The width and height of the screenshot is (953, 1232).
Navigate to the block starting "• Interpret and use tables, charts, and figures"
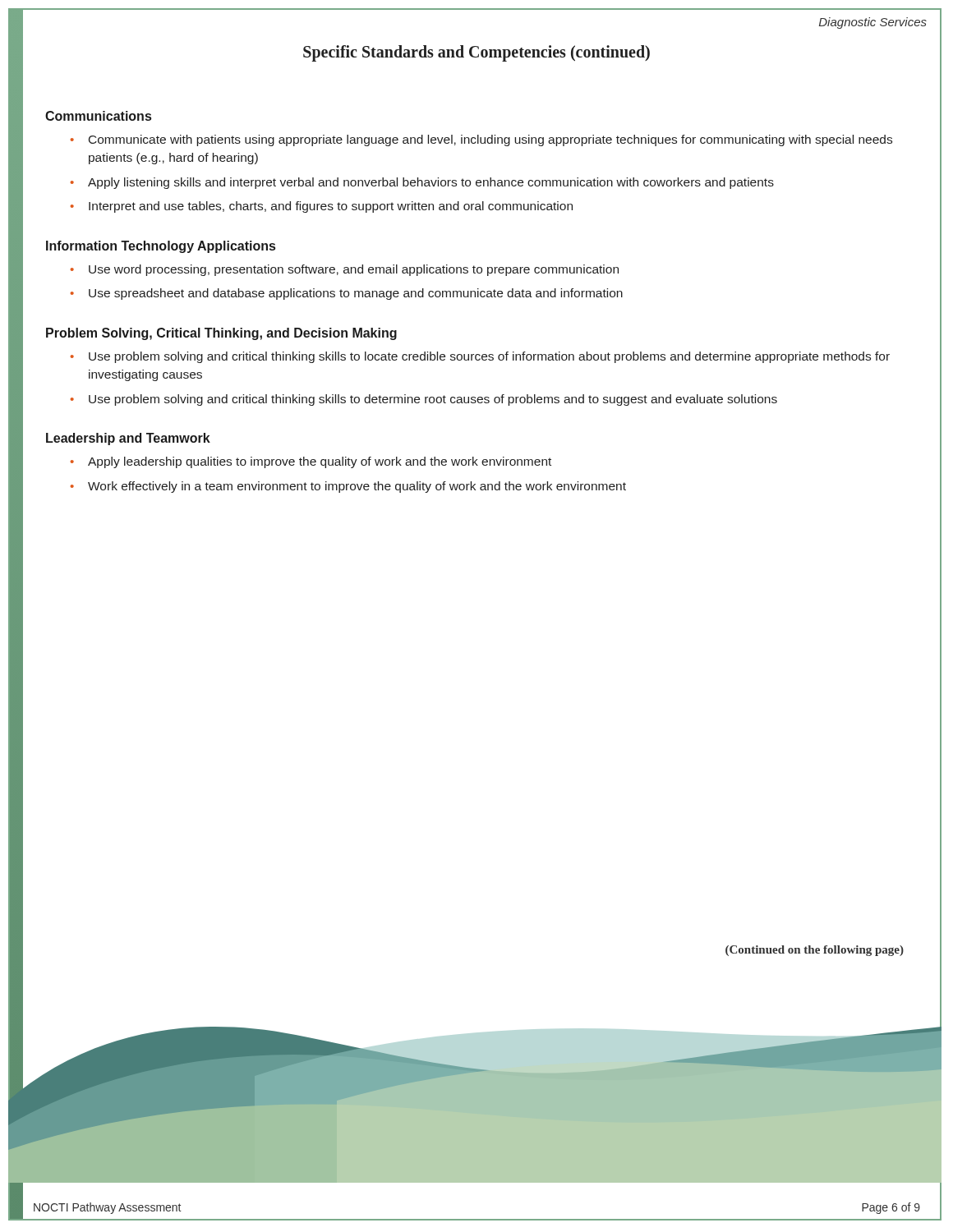tap(322, 207)
